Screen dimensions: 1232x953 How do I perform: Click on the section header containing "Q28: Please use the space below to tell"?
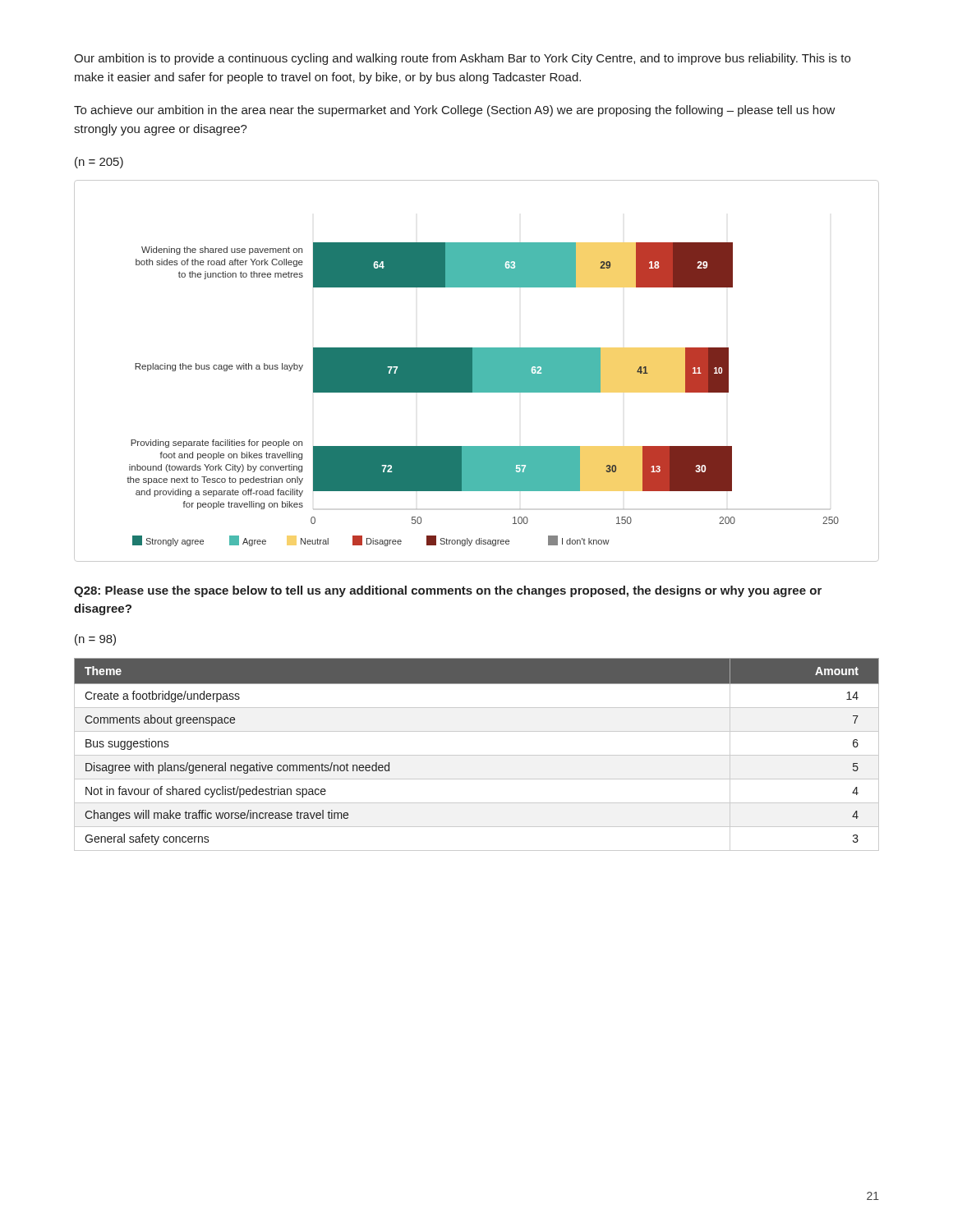pos(448,599)
